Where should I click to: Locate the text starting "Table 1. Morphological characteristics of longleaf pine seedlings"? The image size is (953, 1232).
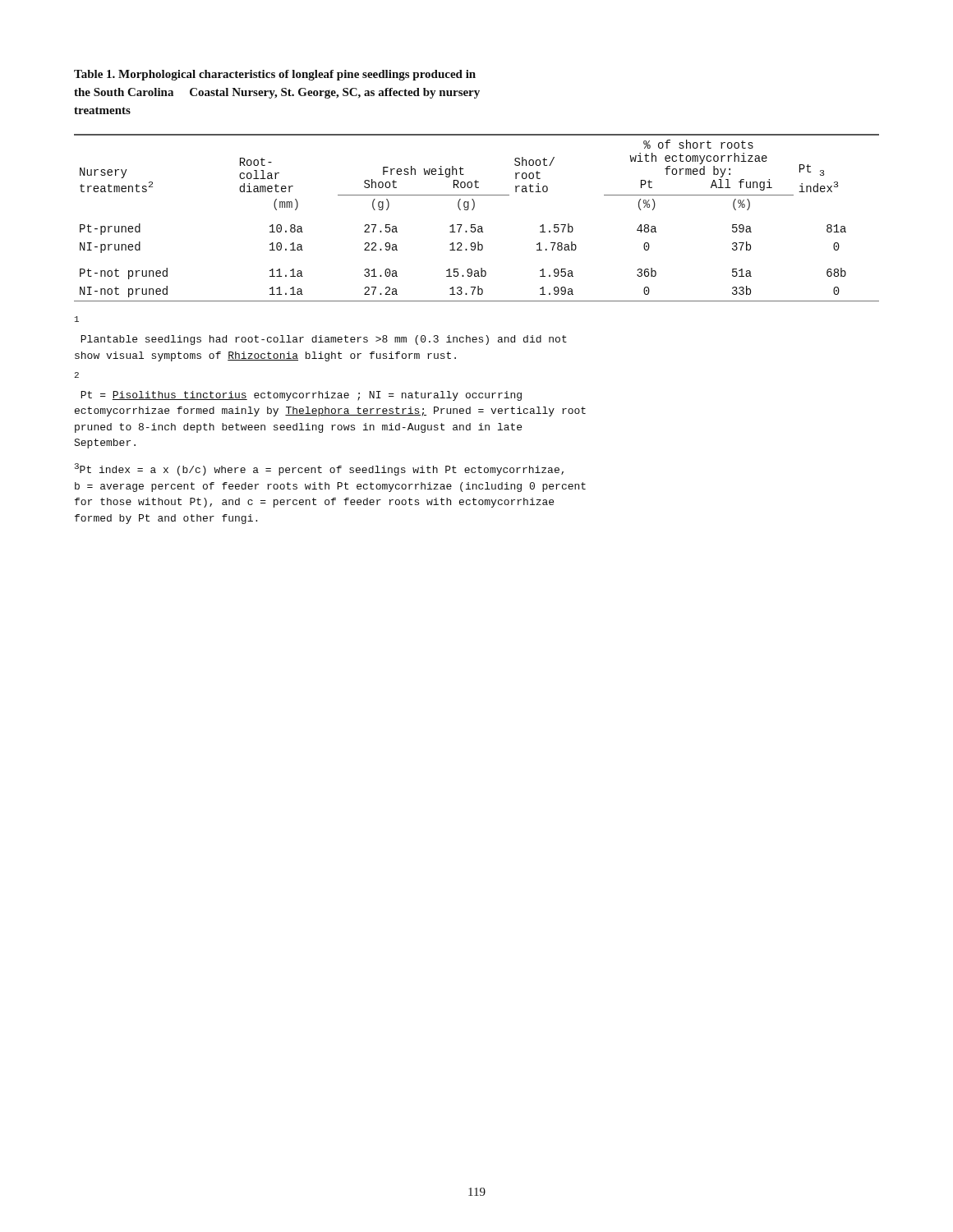point(277,92)
